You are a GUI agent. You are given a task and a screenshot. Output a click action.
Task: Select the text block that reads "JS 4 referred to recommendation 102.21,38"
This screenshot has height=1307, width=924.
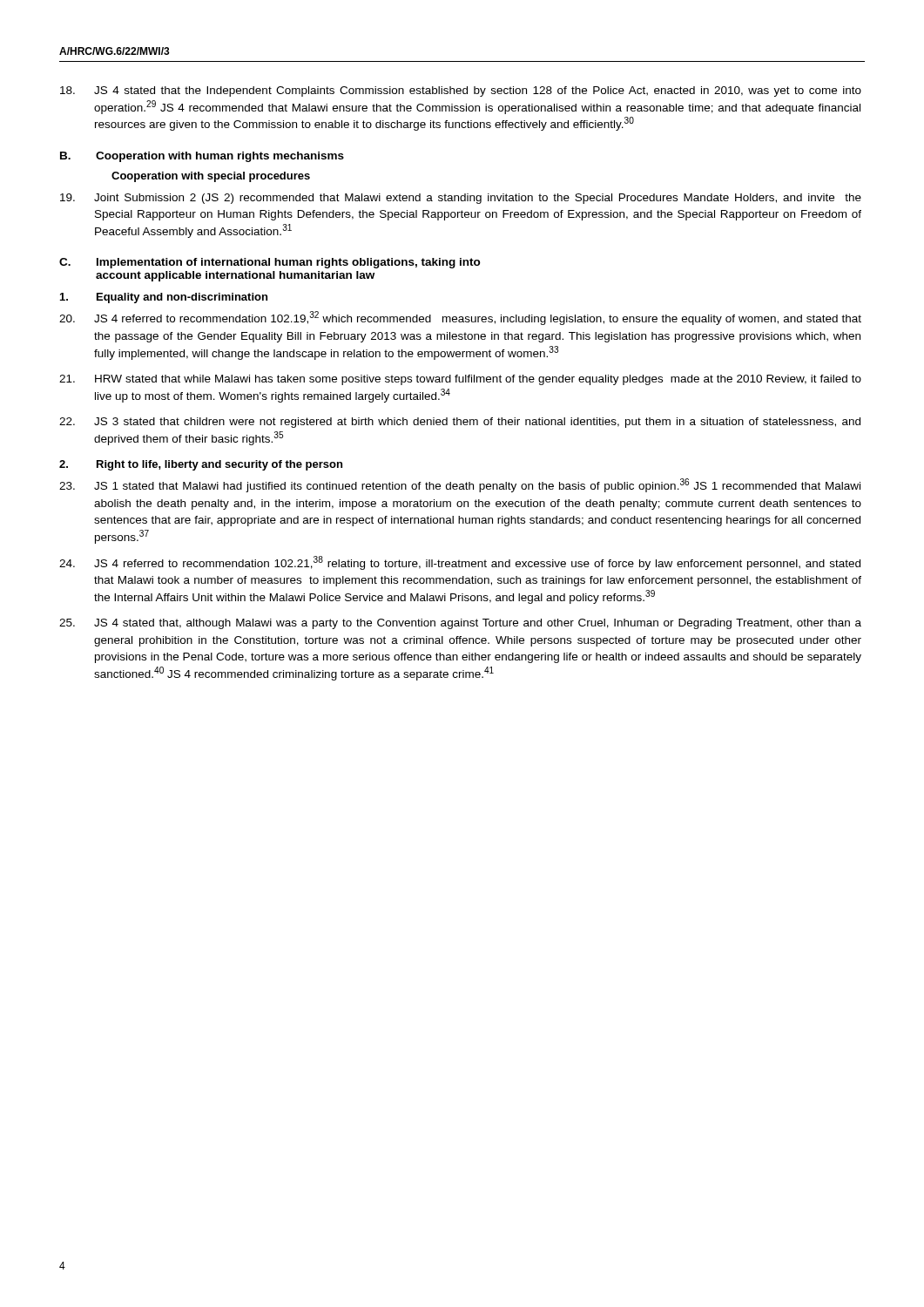(460, 580)
